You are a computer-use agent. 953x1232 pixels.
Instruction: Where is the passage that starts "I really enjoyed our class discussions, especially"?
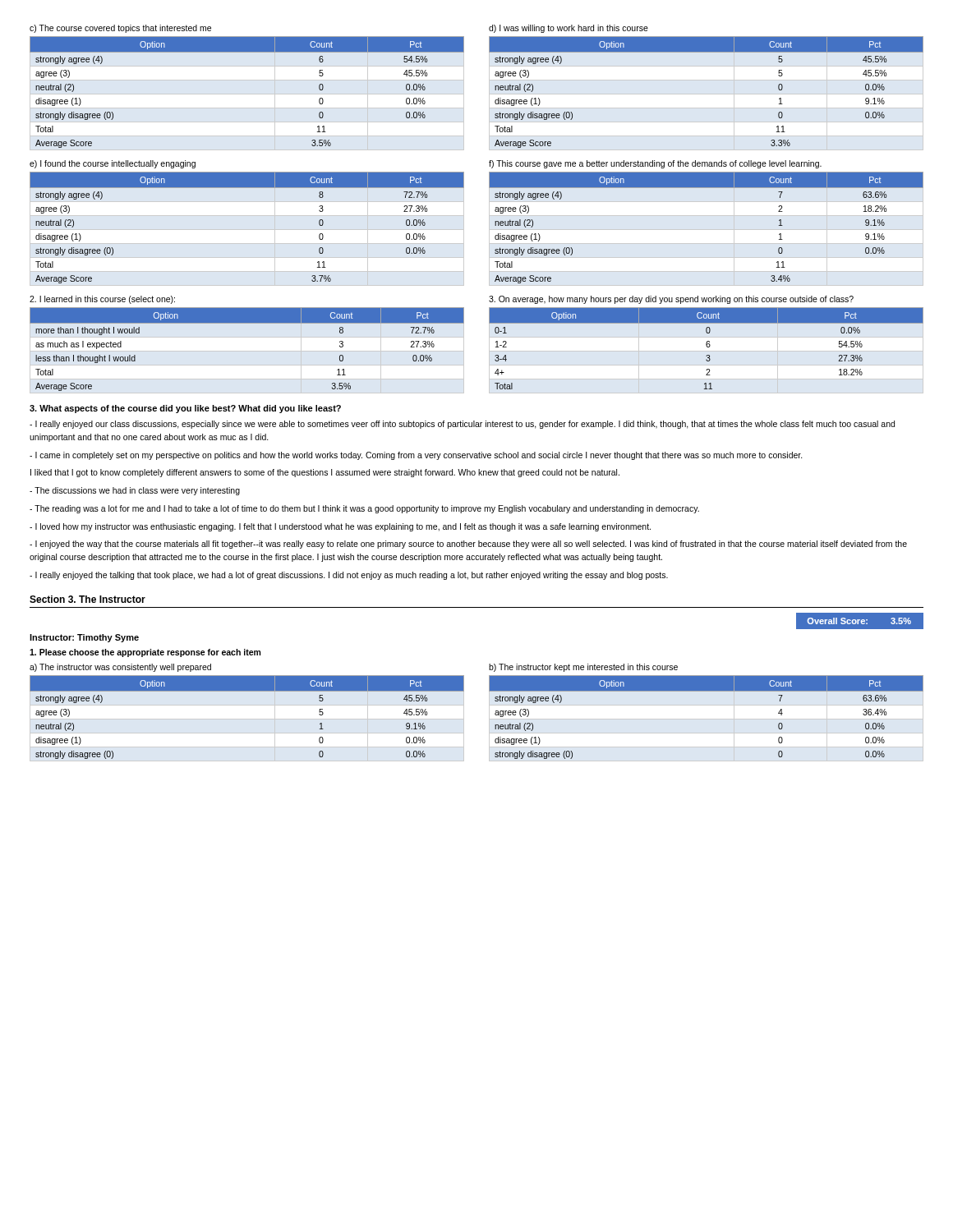[x=462, y=430]
